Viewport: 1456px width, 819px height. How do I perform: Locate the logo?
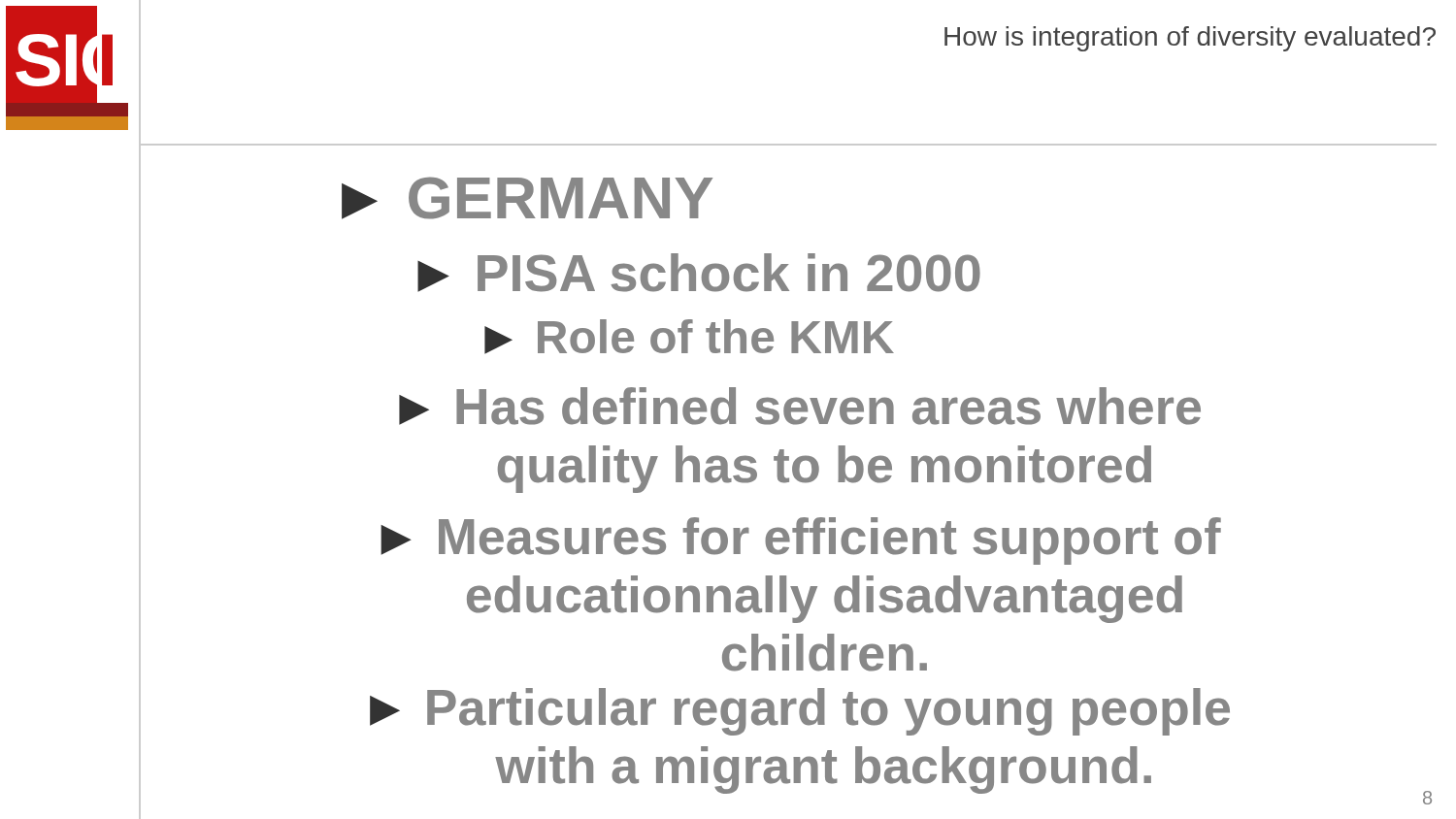point(68,68)
